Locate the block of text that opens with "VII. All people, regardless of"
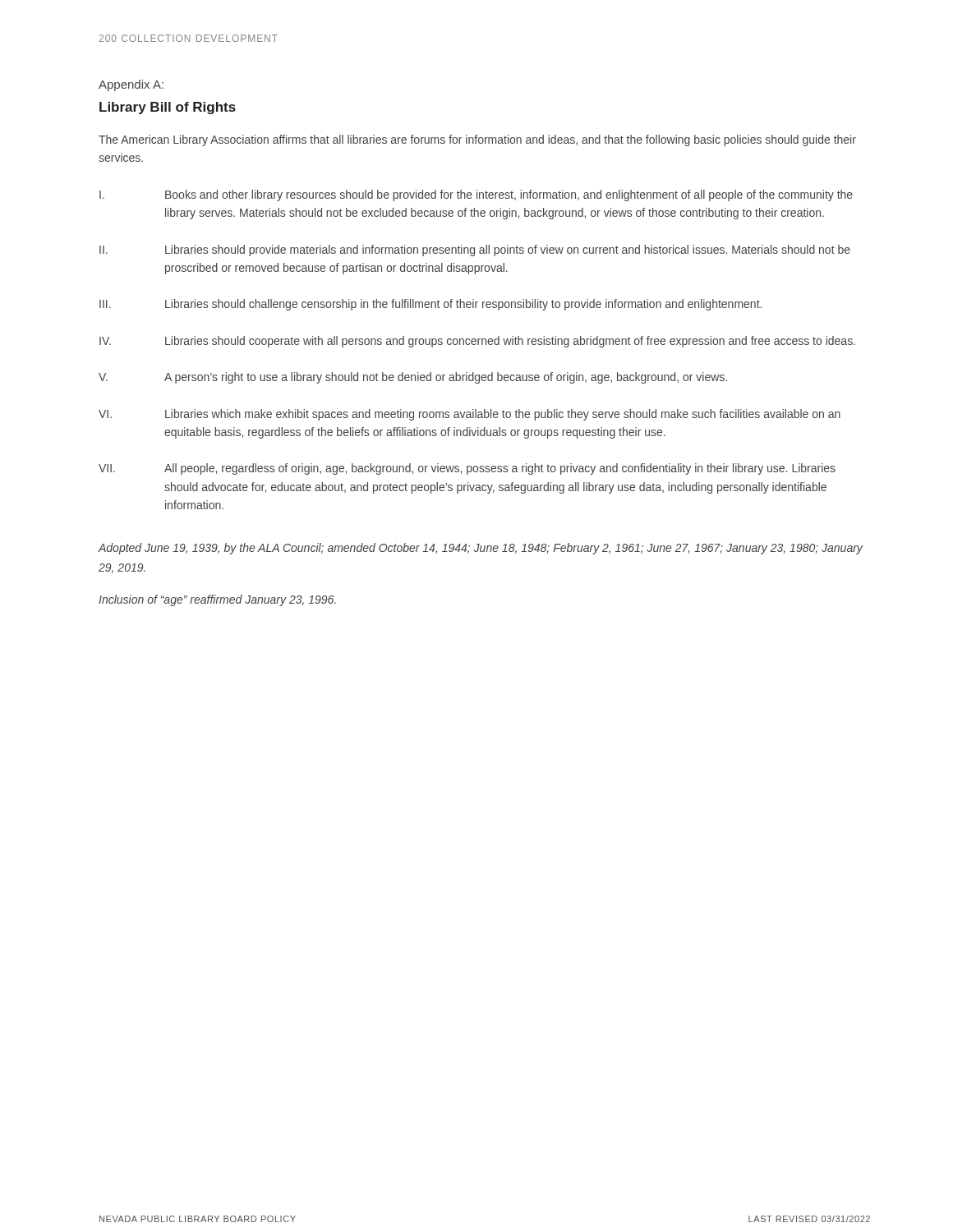The width and height of the screenshot is (953, 1232). point(485,487)
